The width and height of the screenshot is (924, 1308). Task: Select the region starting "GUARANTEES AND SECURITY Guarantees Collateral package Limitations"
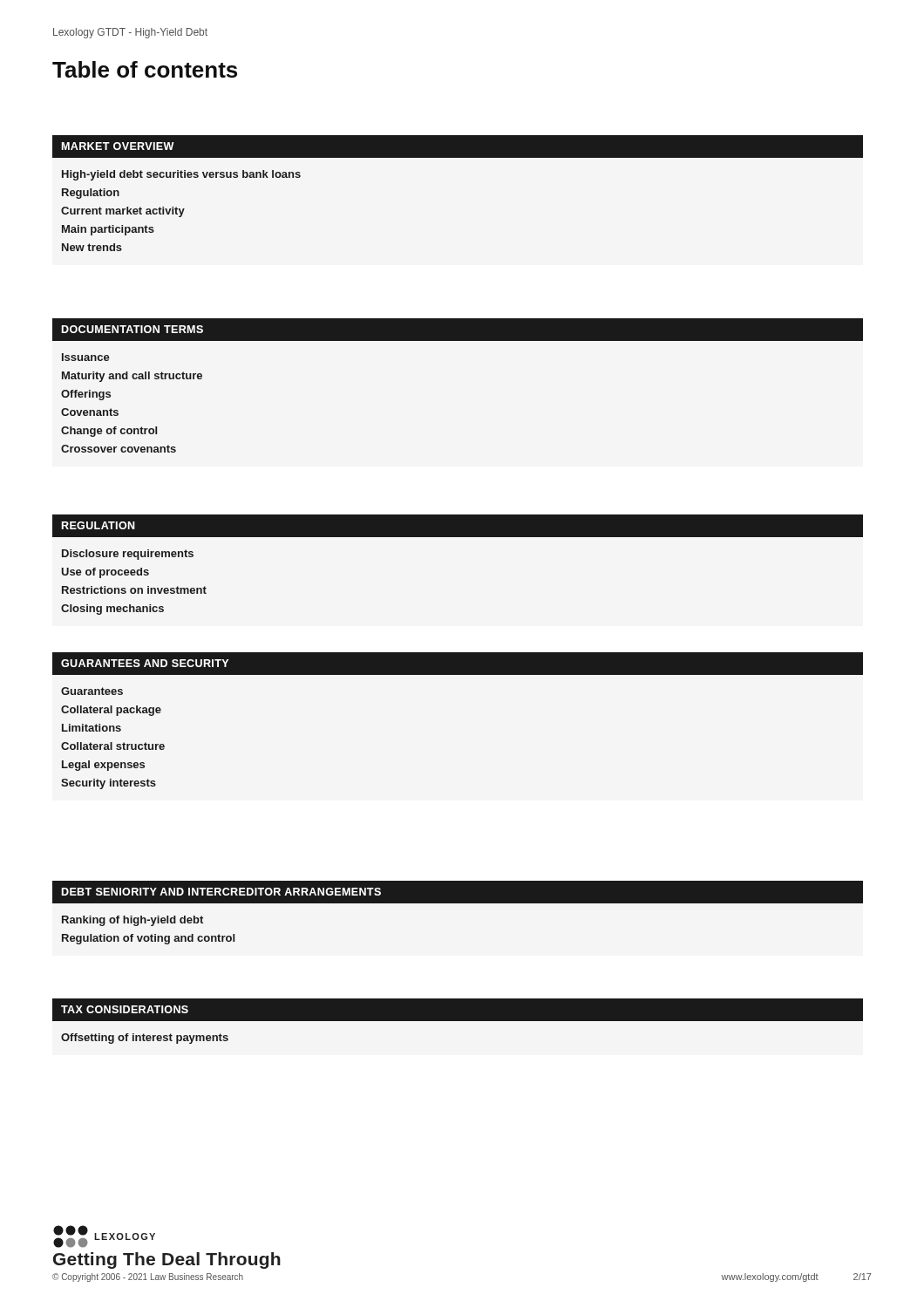[458, 664]
